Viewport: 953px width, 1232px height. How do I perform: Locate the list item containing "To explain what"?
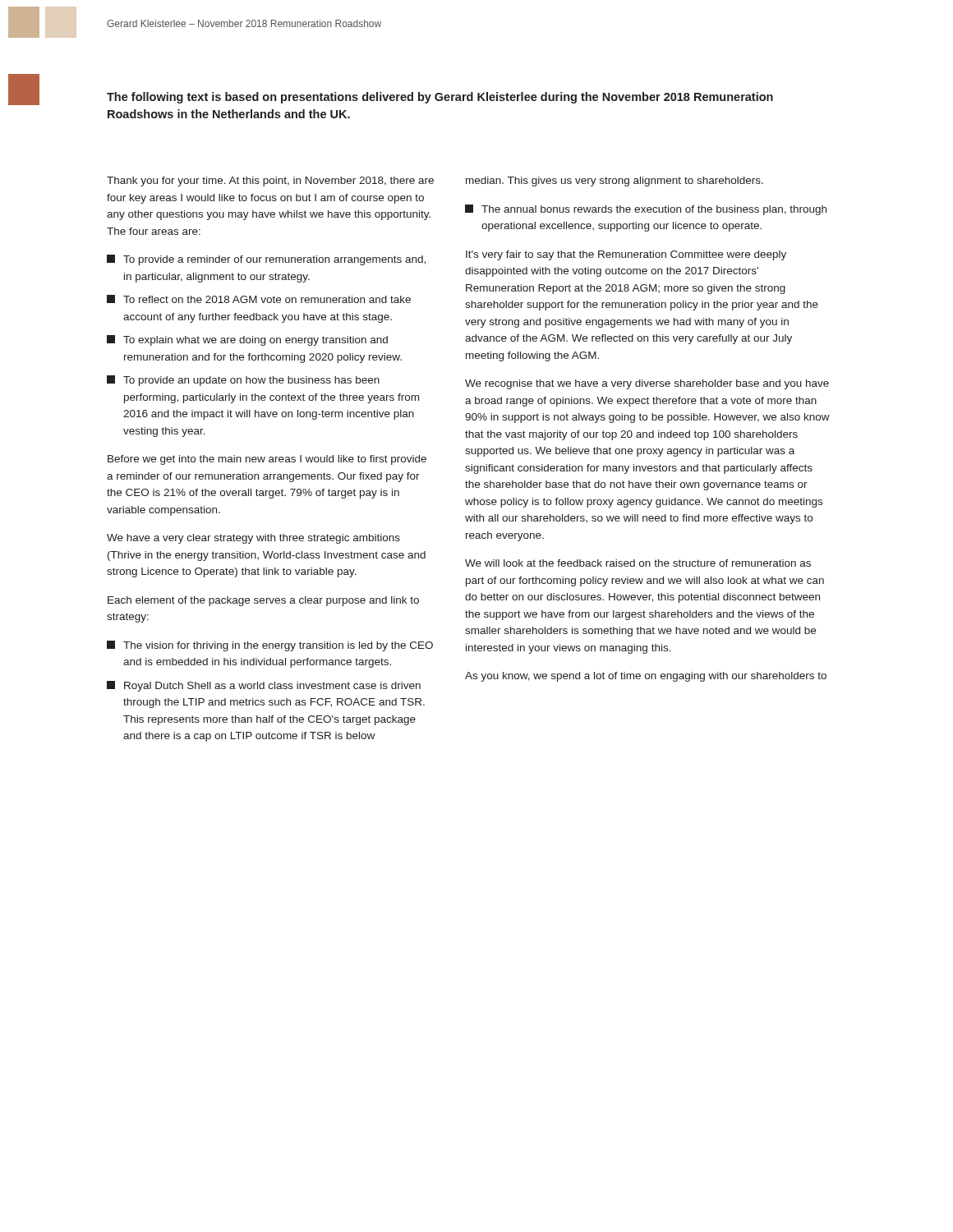coord(271,349)
